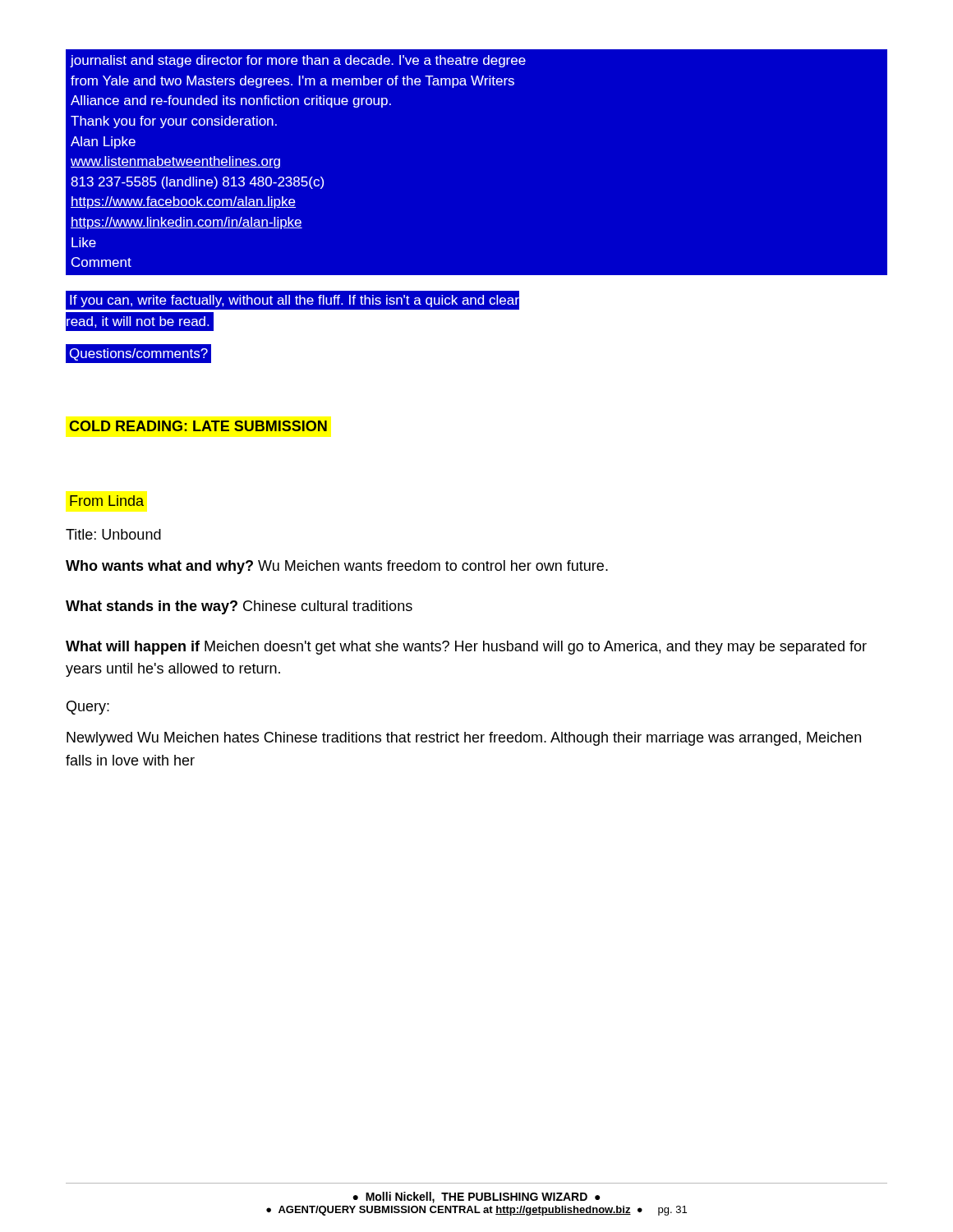Click the passage that begins "If you can,"
This screenshot has height=1232, width=953.
coord(292,311)
